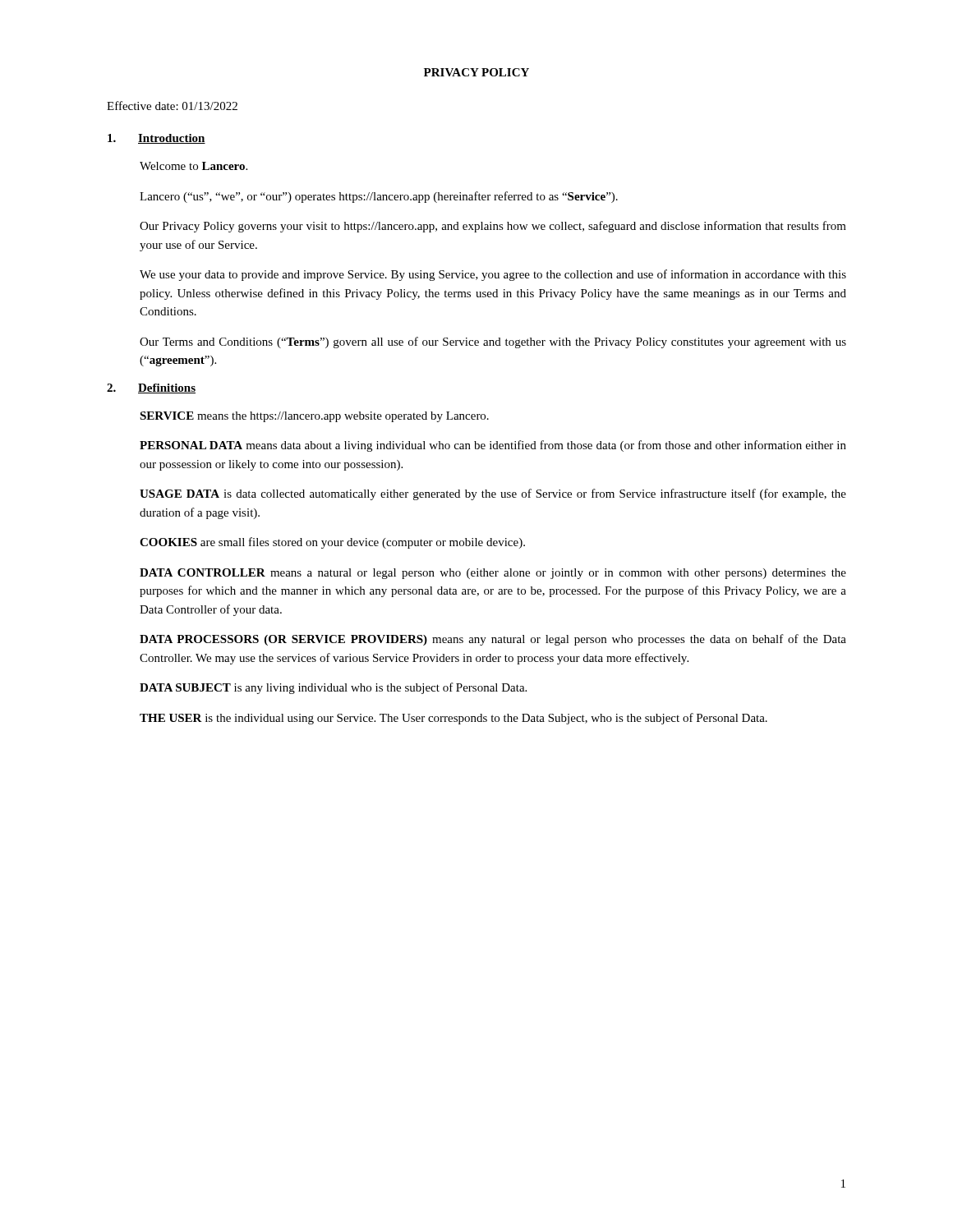
Task: Select the text containing "Effective date: 01/13/2022"
Action: tap(172, 106)
